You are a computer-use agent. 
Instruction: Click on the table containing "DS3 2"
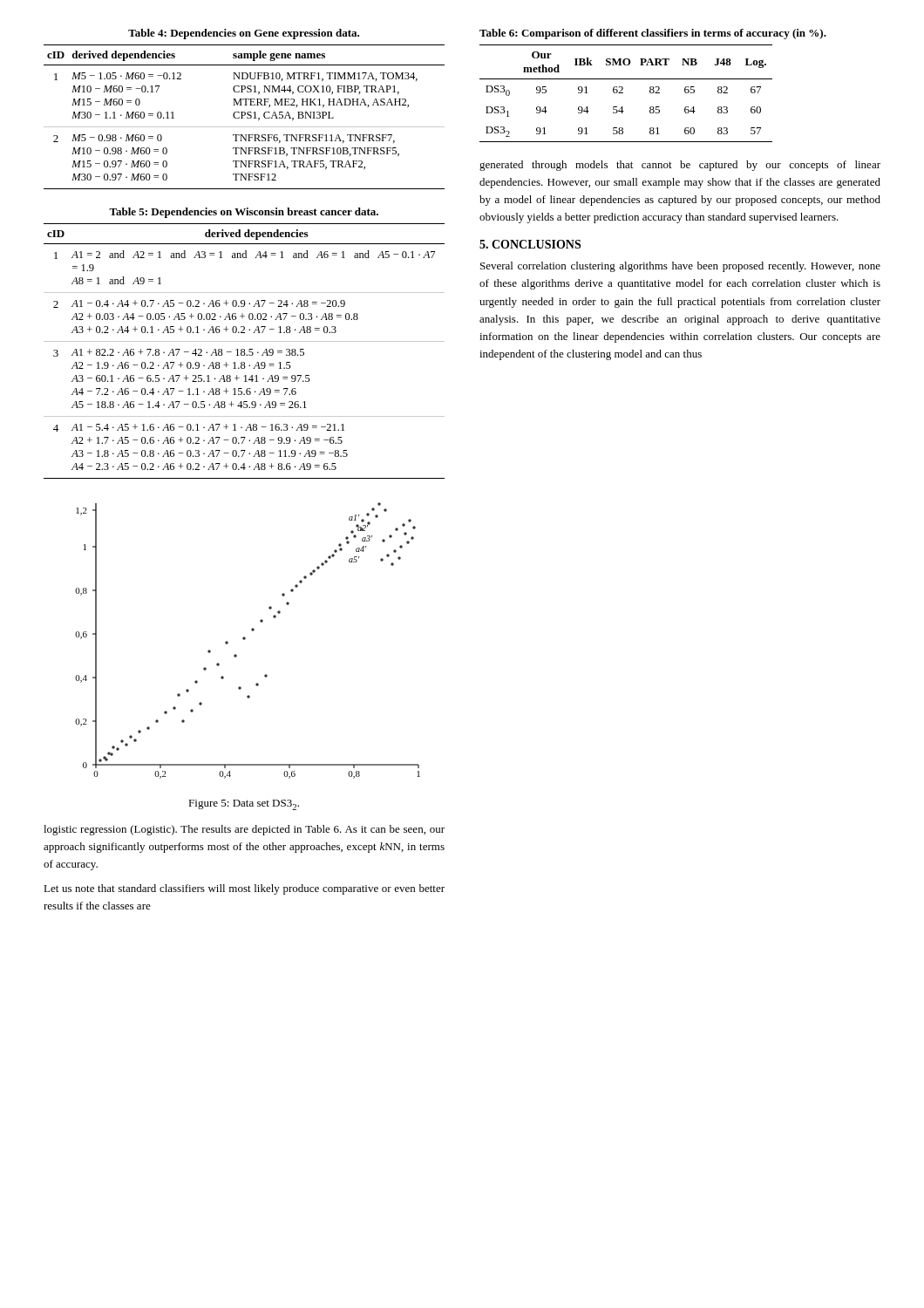pos(680,93)
